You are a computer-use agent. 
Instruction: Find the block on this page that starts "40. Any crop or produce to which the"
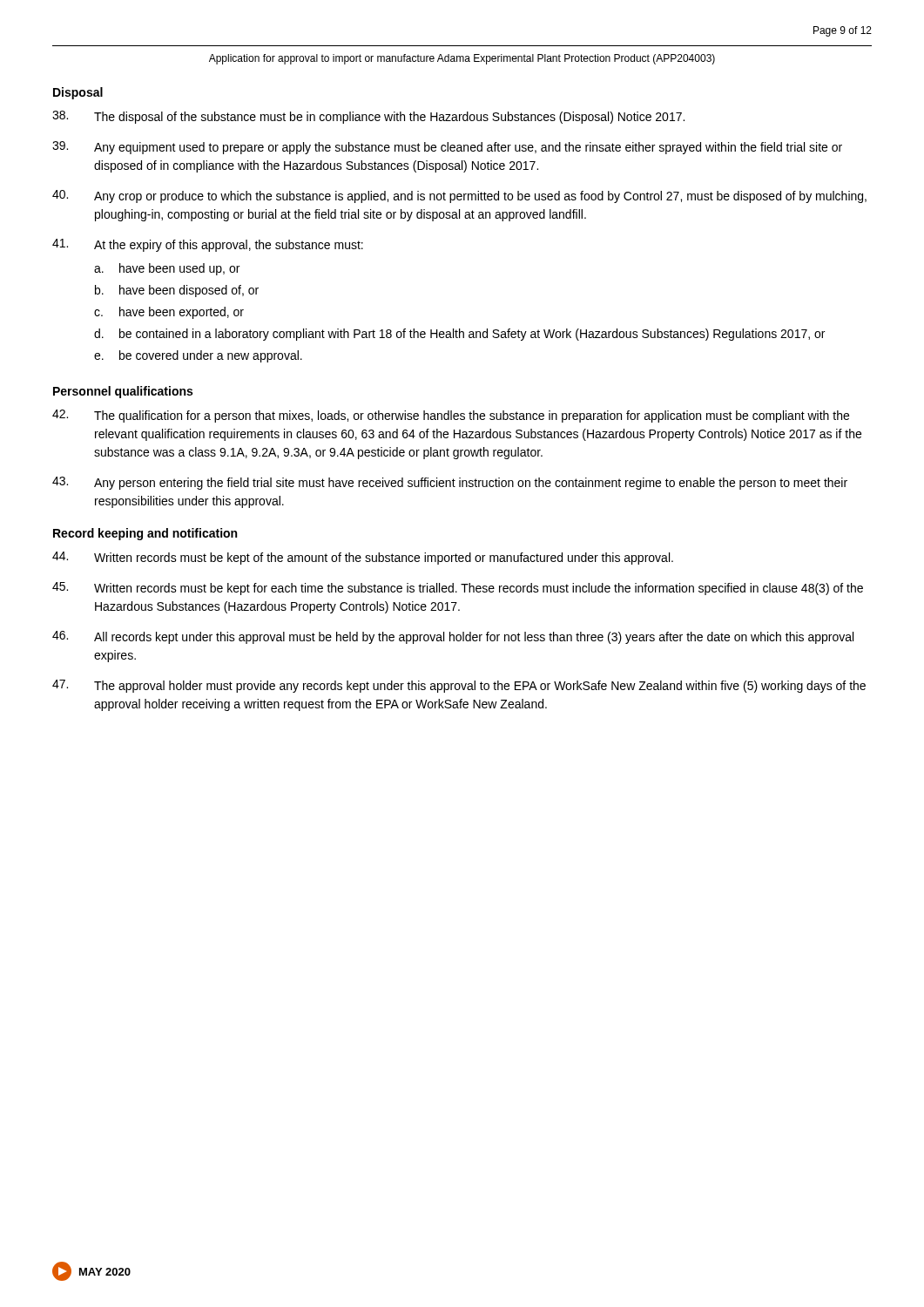click(x=462, y=206)
